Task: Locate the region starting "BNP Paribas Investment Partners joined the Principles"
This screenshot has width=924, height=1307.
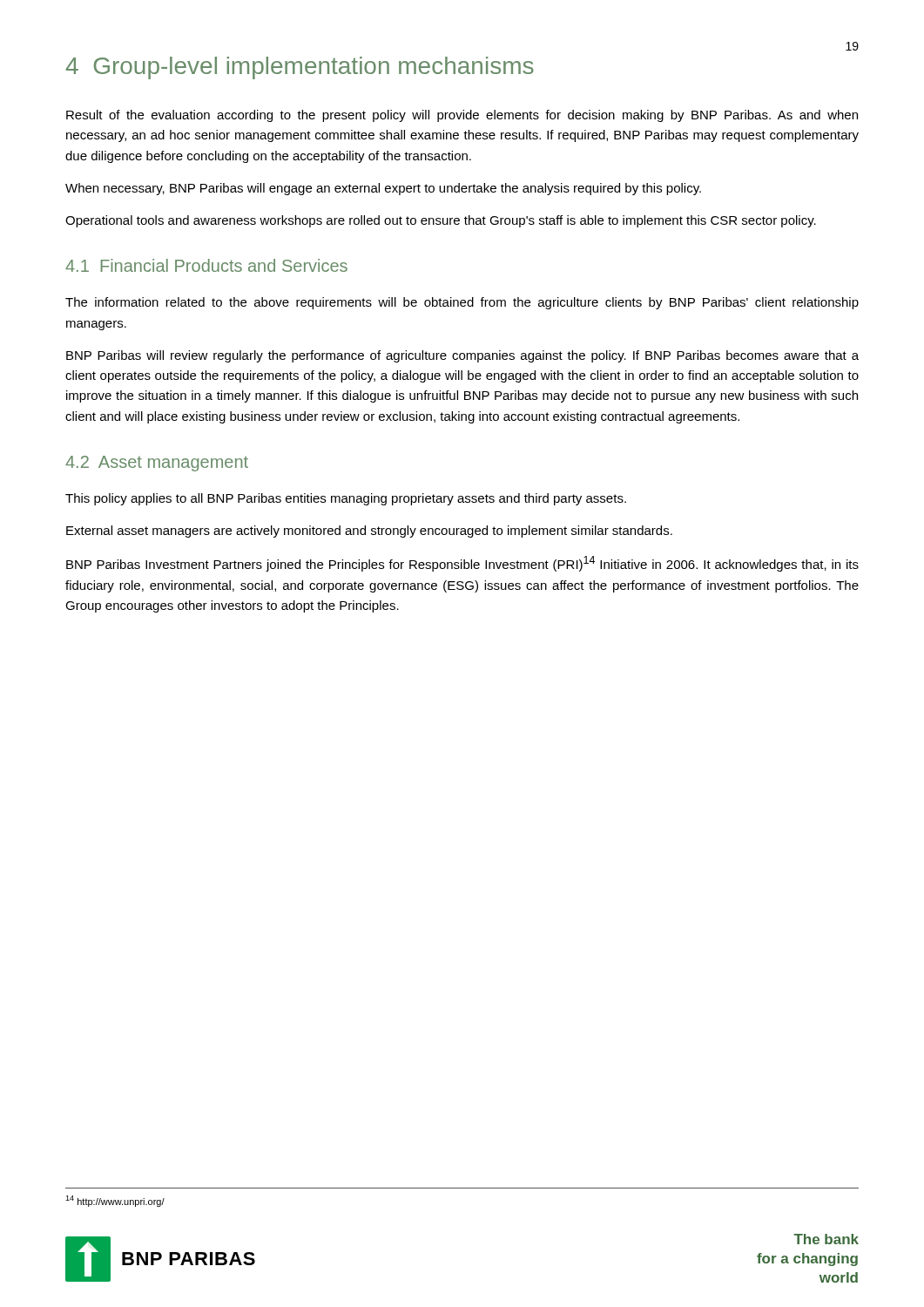Action: pyautogui.click(x=462, y=584)
